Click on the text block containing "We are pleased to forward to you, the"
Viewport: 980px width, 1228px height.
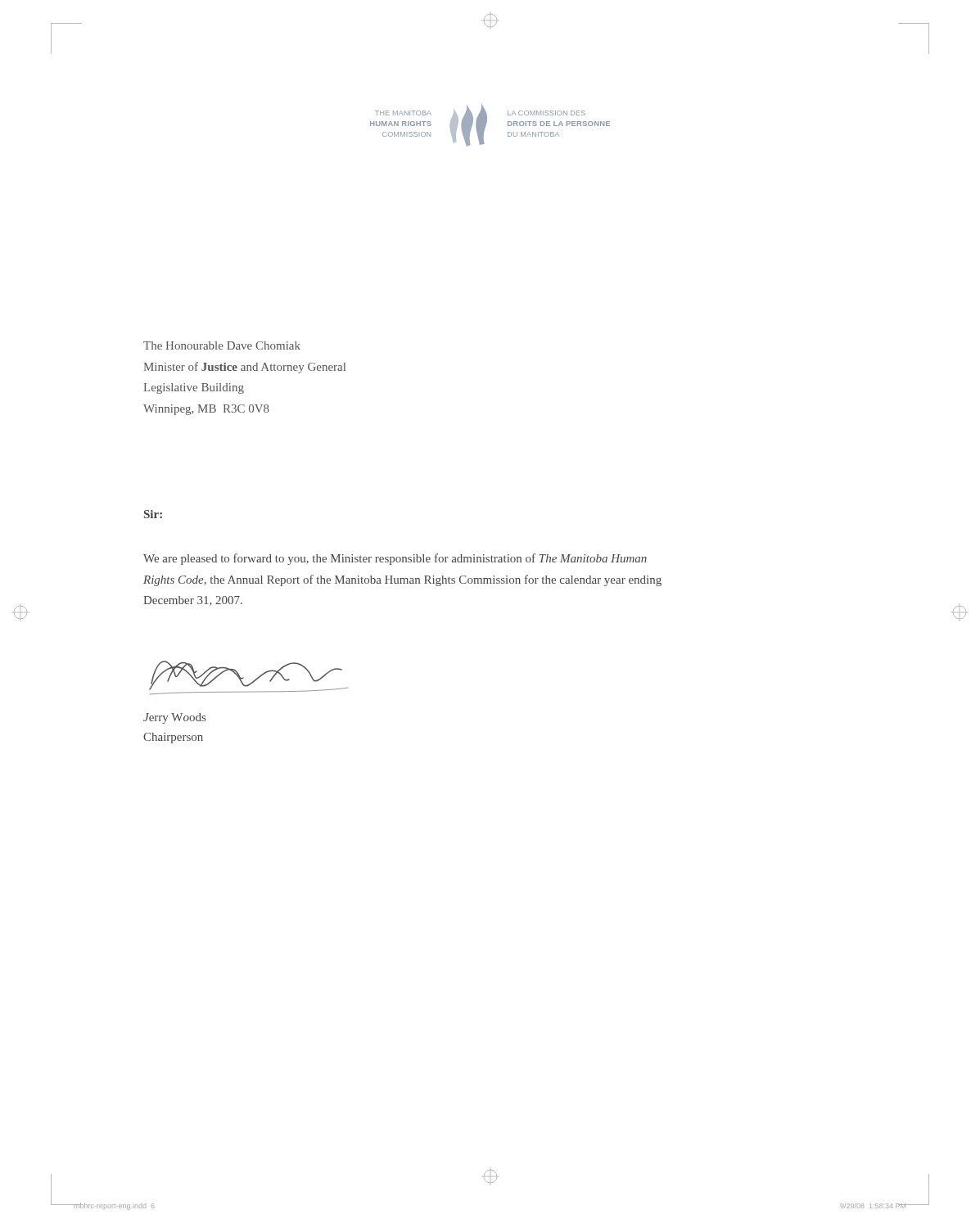click(x=402, y=579)
